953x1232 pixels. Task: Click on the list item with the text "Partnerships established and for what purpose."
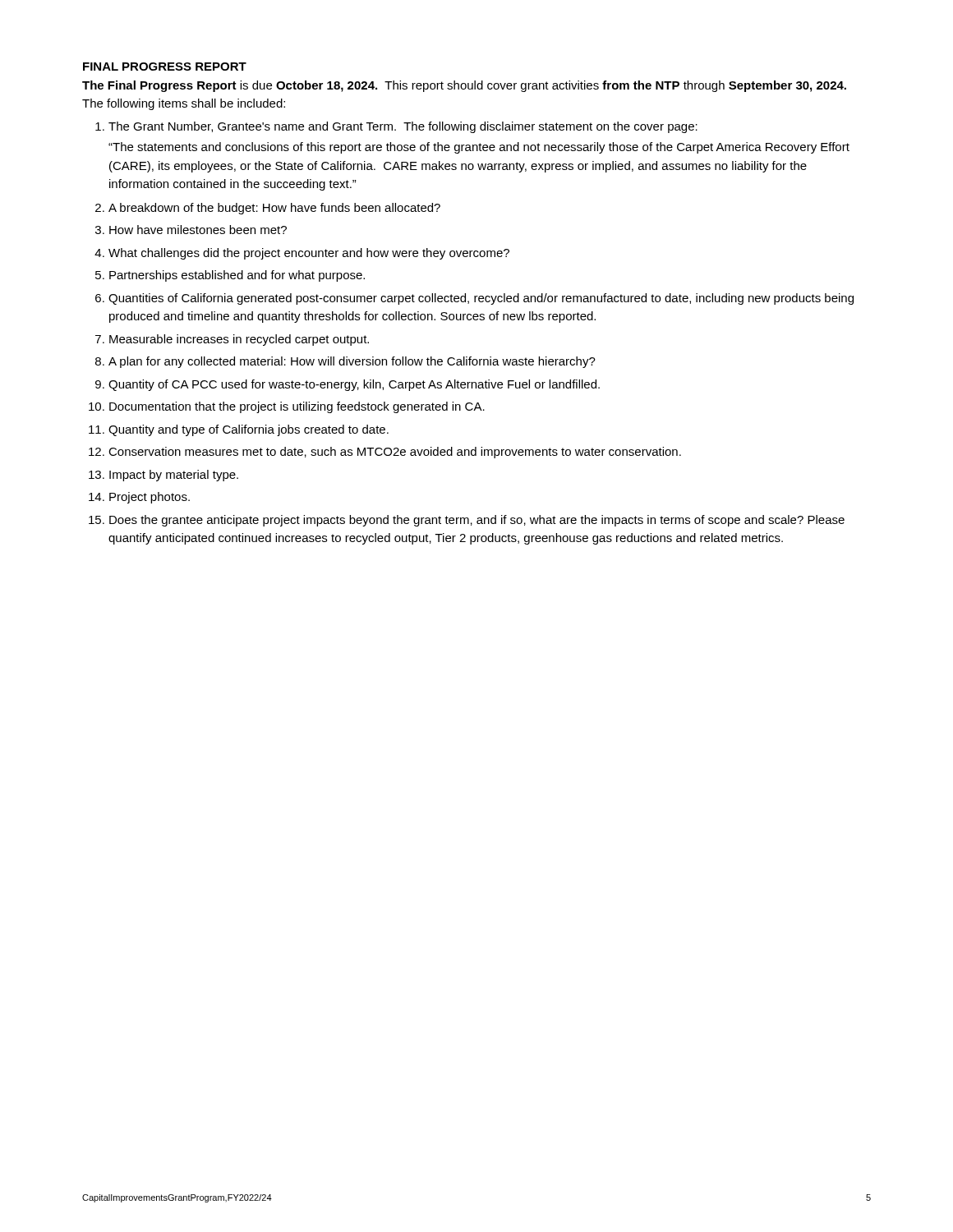pos(237,275)
